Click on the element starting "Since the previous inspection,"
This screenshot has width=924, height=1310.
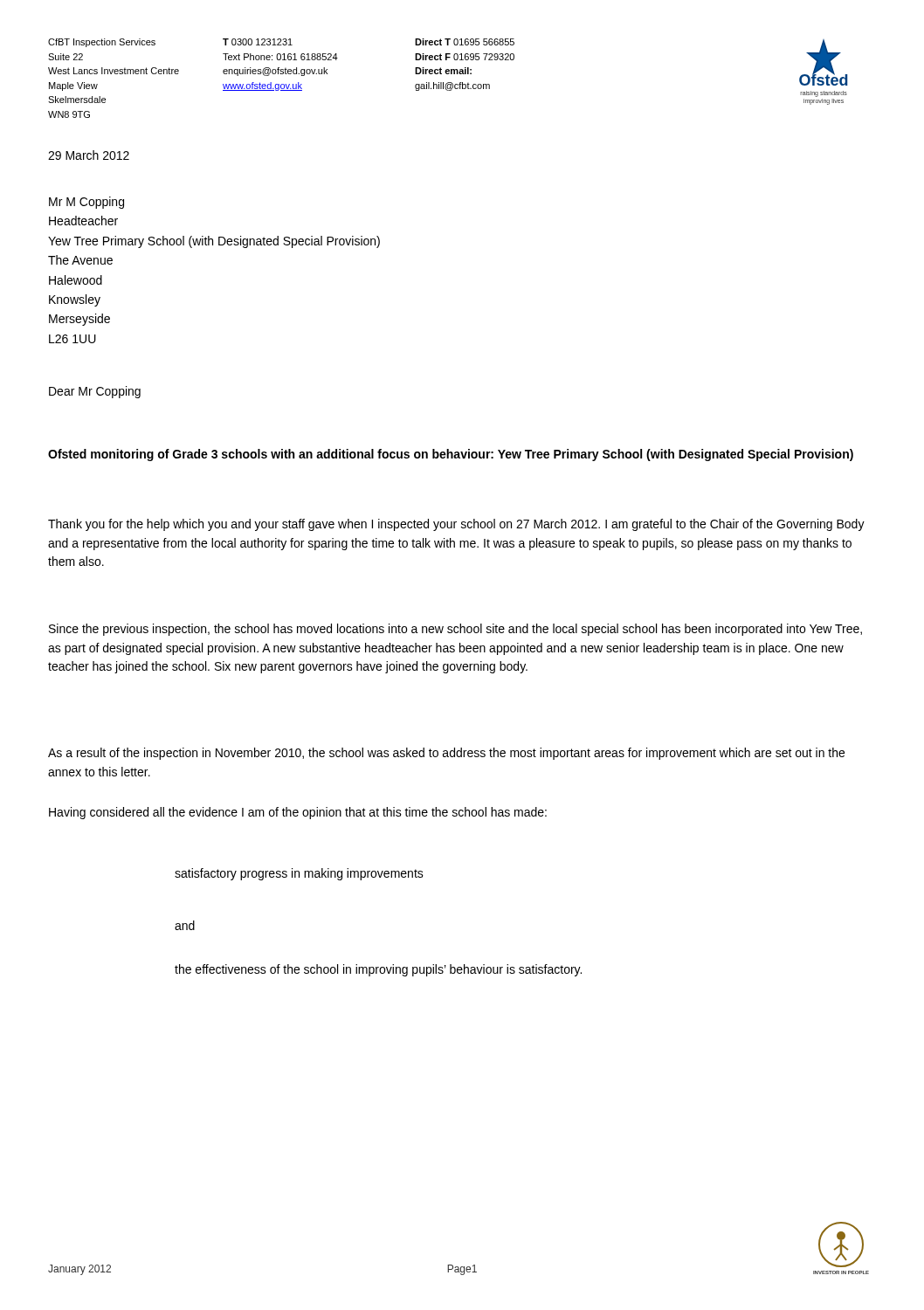coord(456,648)
